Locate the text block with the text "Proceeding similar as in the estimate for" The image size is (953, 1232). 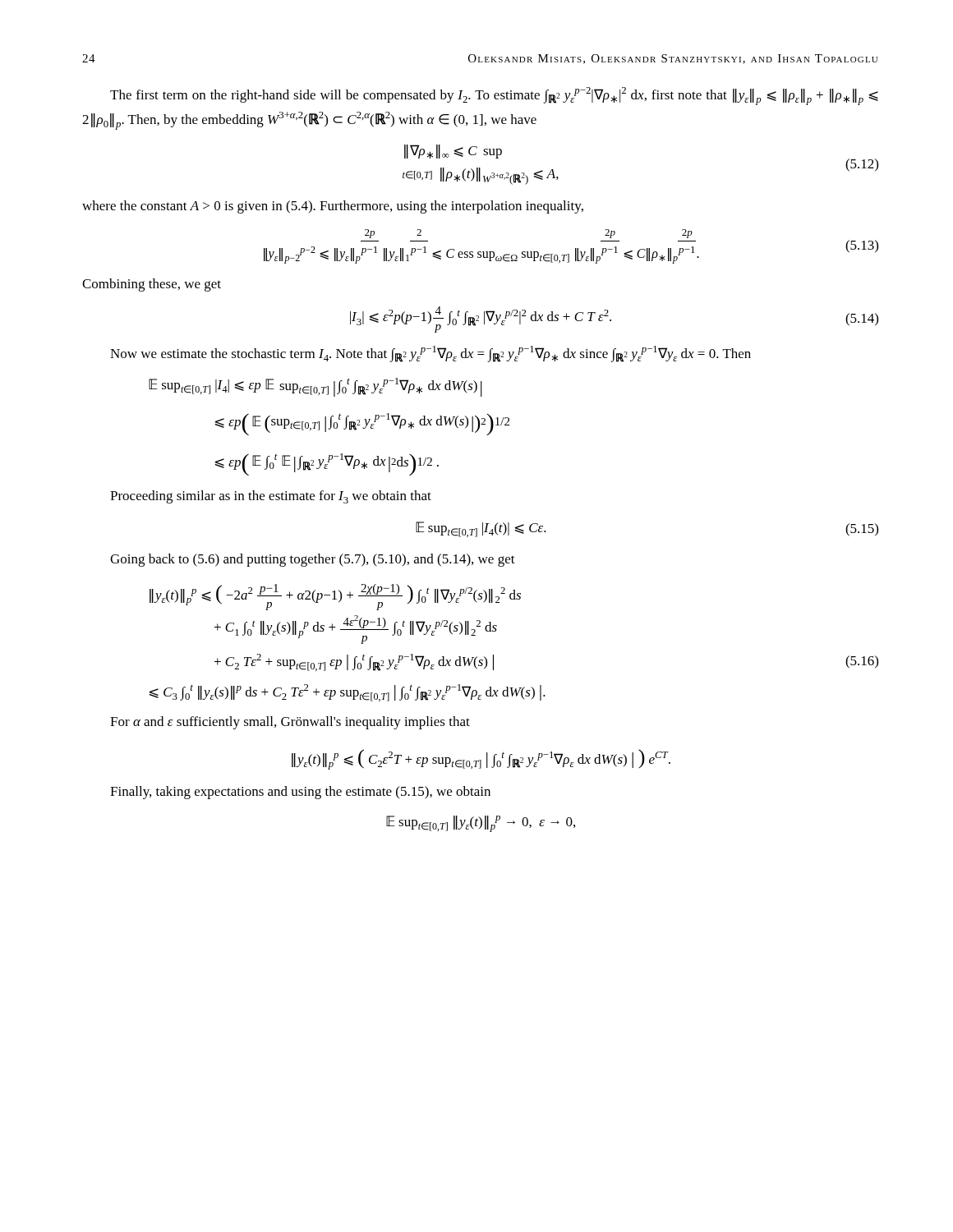pyautogui.click(x=271, y=497)
